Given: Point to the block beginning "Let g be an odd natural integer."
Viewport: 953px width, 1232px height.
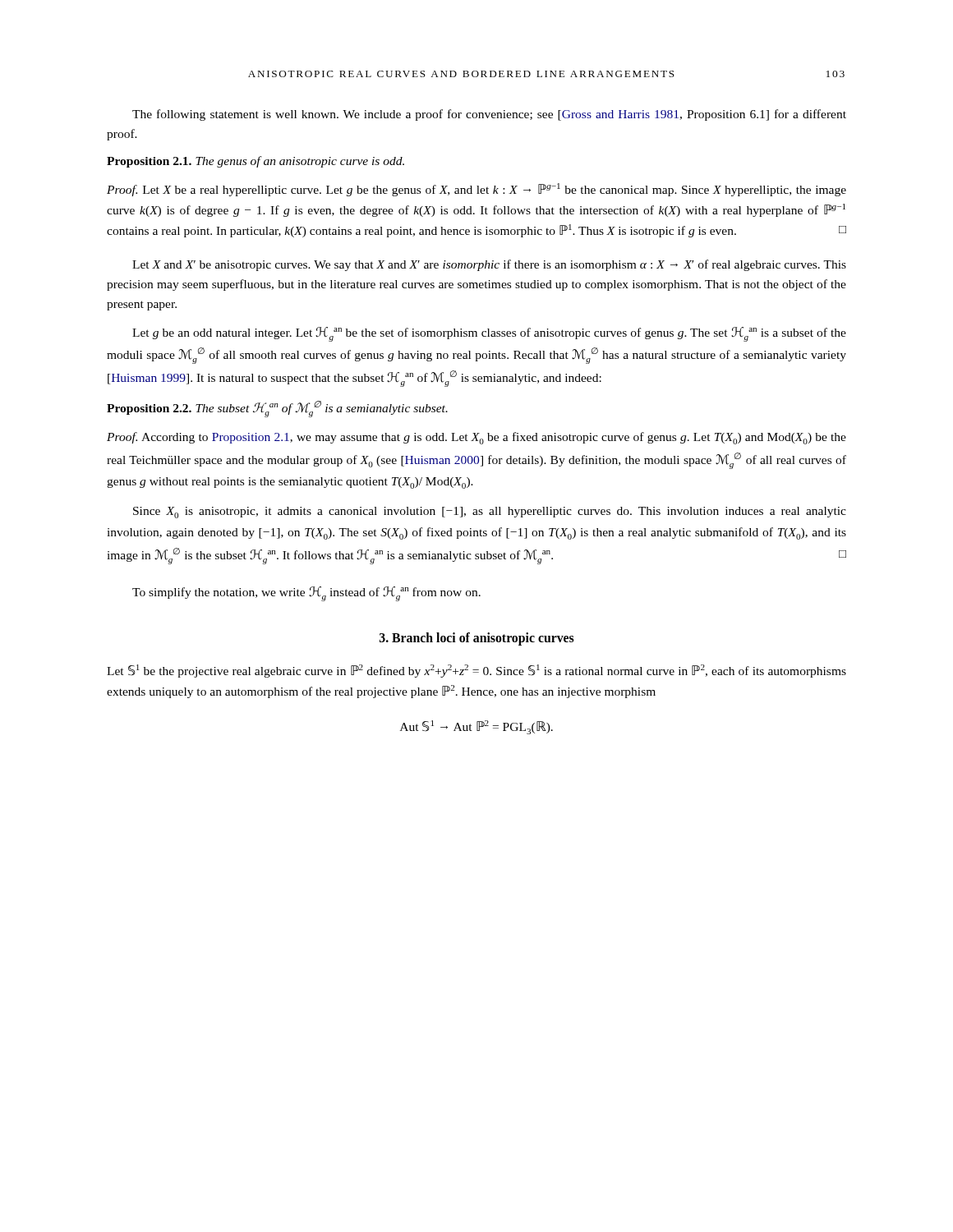Looking at the screenshot, I should click(476, 356).
